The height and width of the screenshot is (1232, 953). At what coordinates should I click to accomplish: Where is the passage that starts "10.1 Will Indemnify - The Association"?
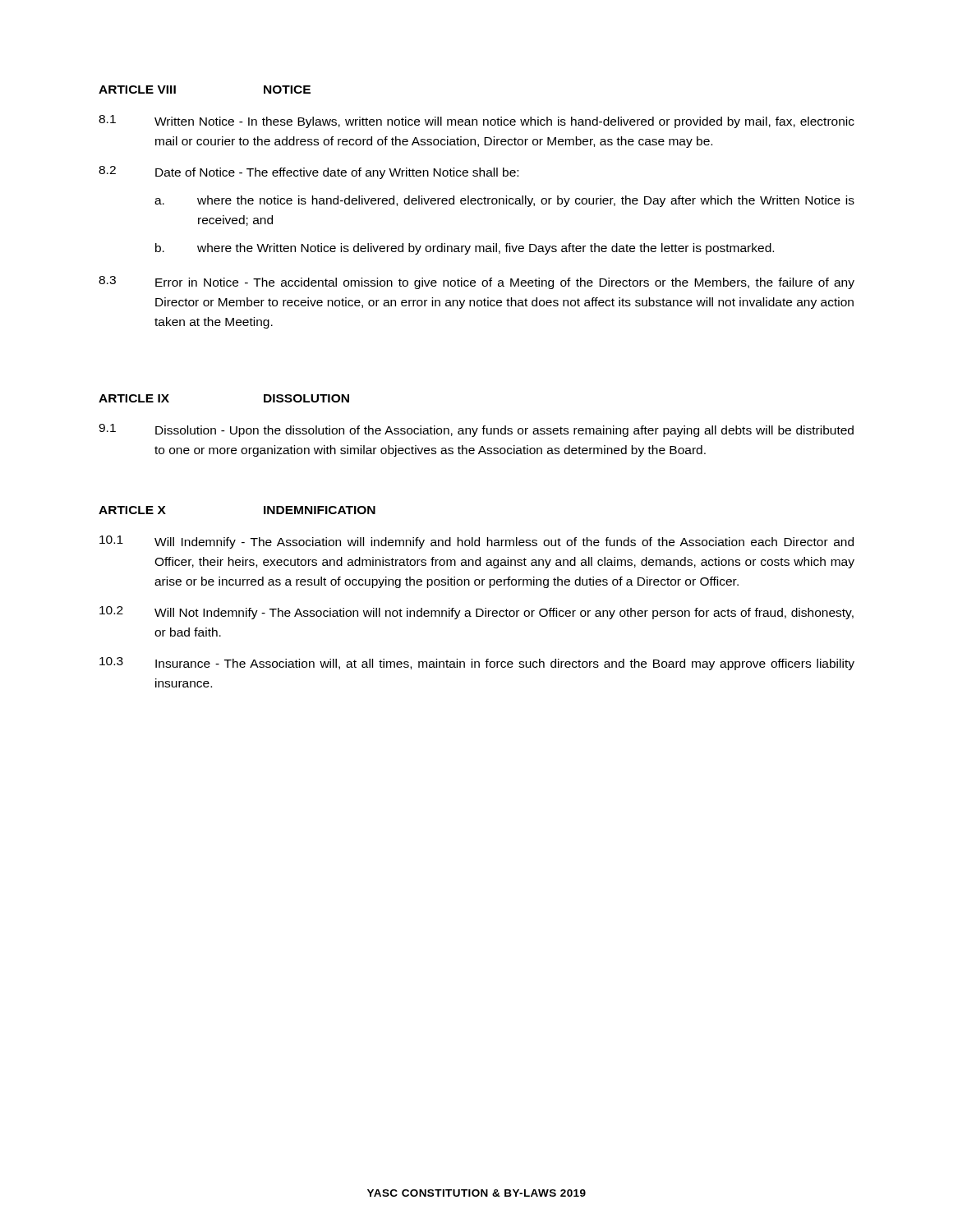(476, 562)
